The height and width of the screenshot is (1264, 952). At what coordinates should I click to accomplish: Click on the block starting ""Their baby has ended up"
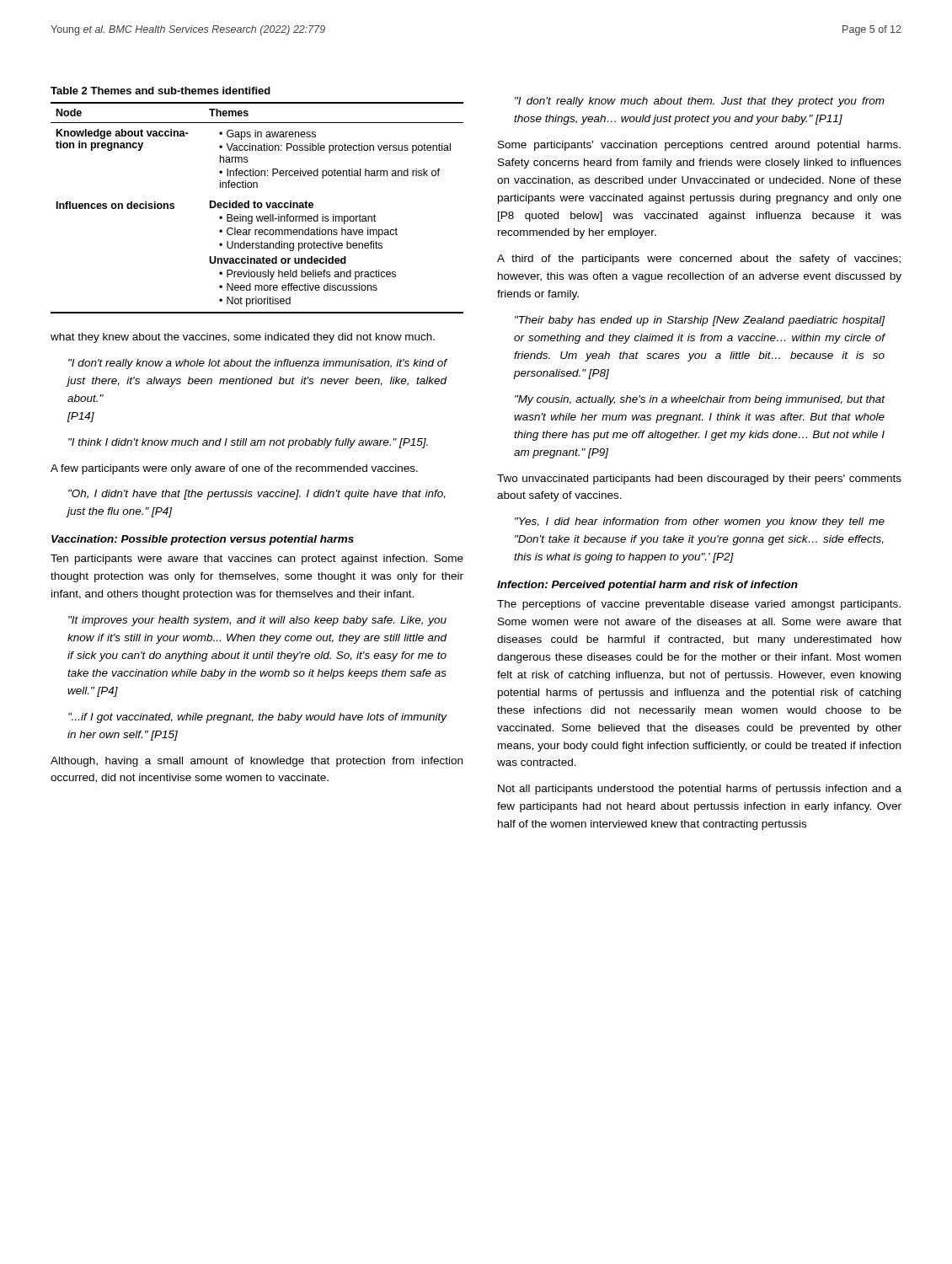click(699, 346)
